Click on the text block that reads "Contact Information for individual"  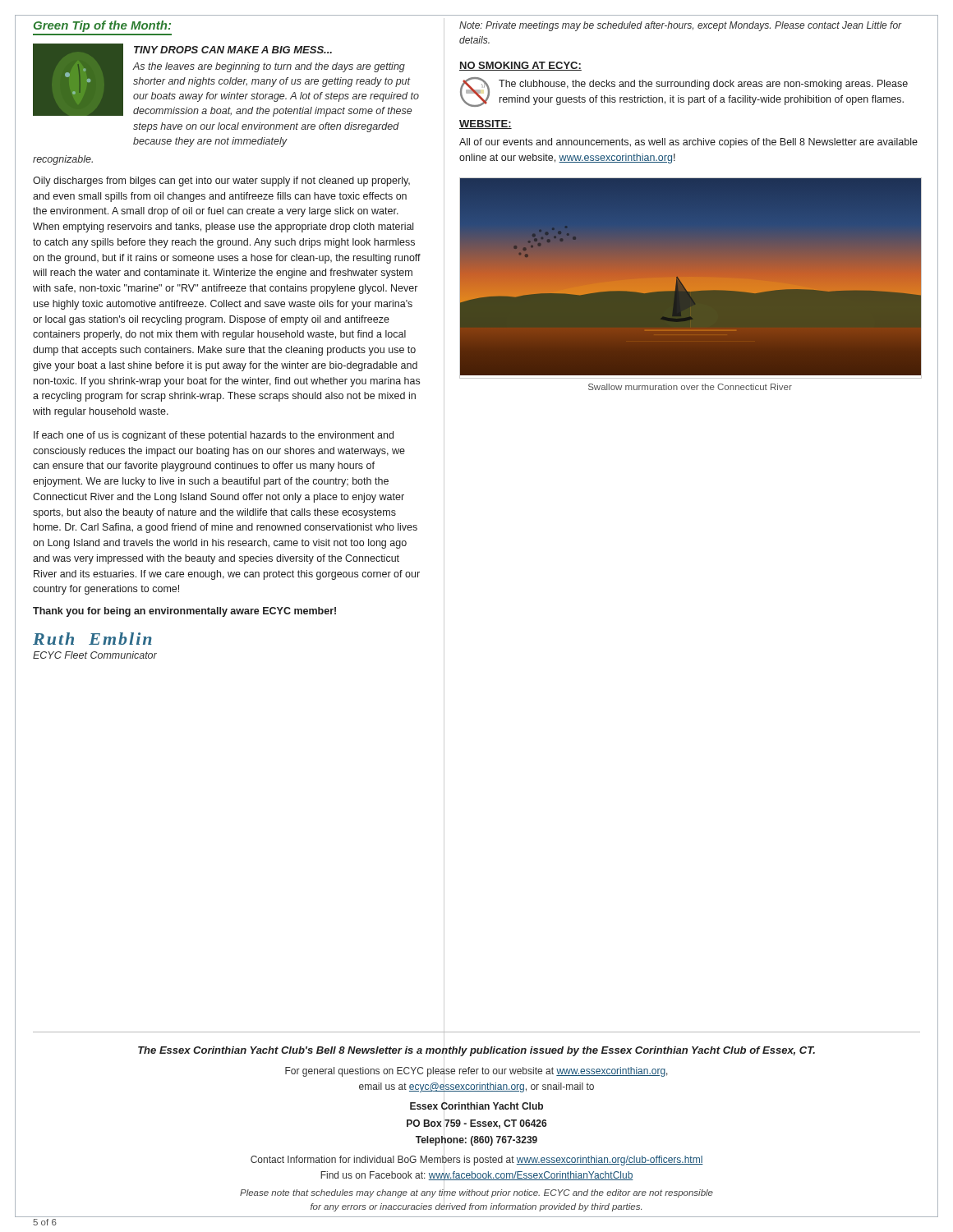(476, 1159)
